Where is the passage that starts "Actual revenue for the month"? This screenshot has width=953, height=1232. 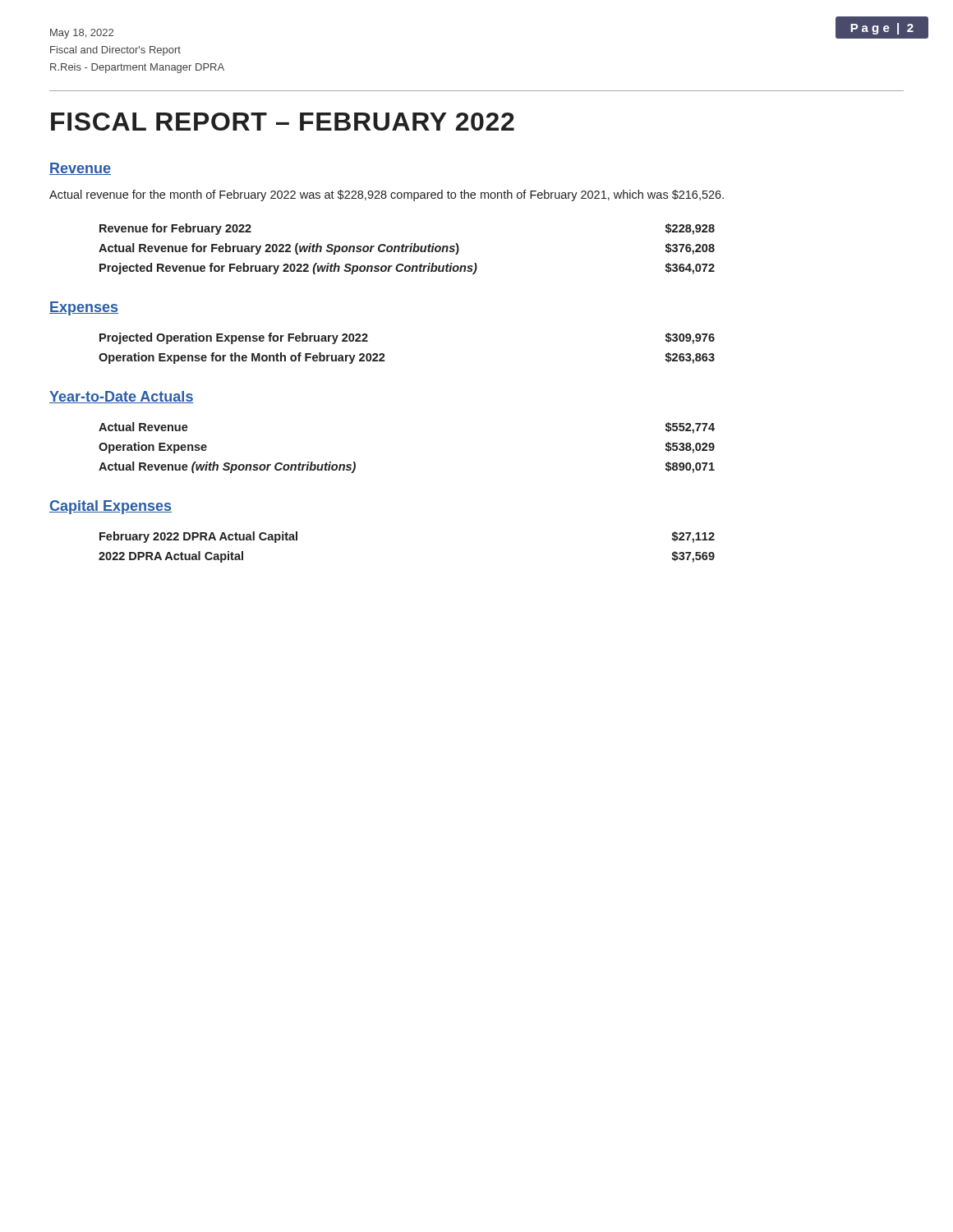click(387, 195)
